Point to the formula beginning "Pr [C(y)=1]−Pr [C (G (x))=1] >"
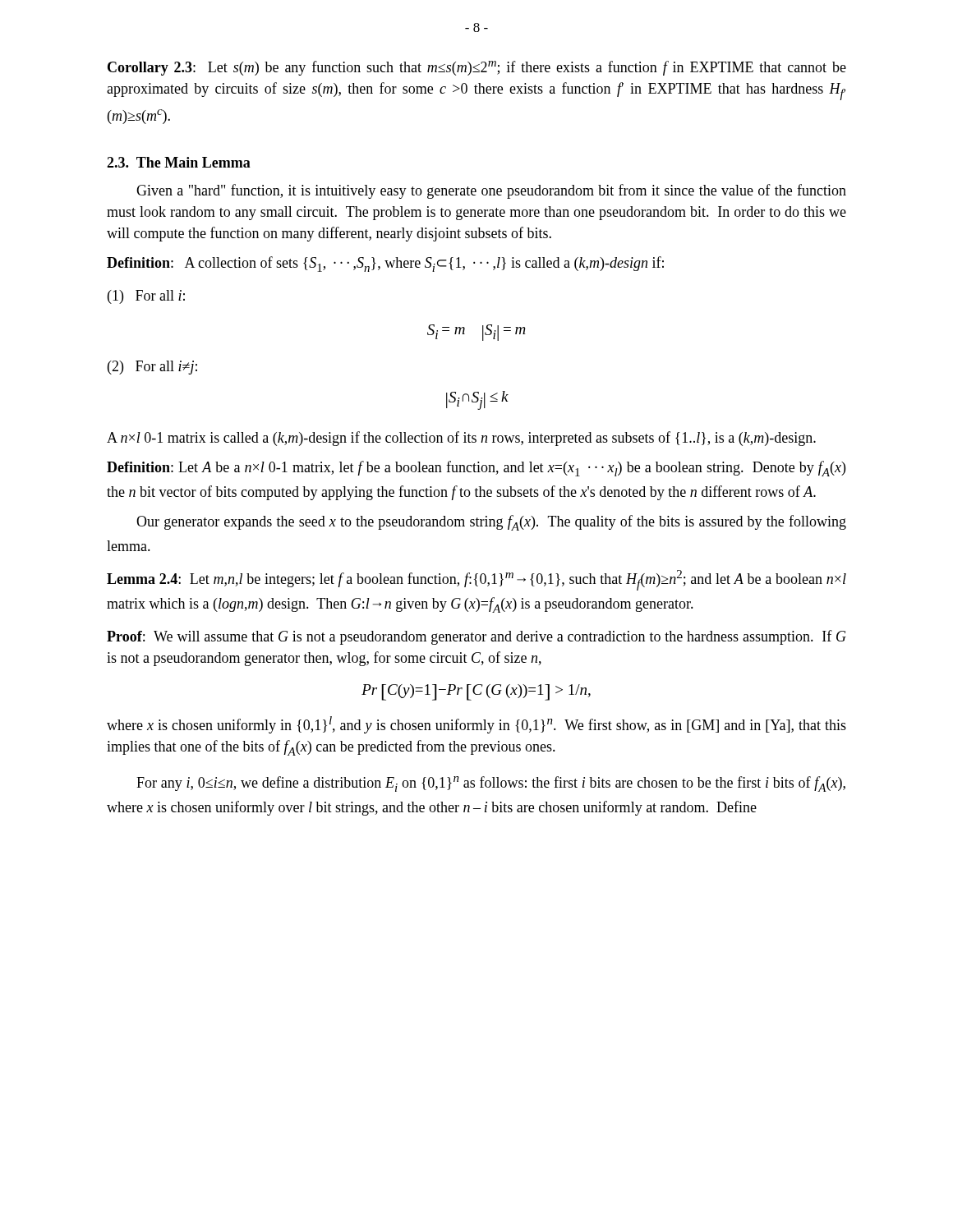This screenshot has width=953, height=1232. [476, 691]
